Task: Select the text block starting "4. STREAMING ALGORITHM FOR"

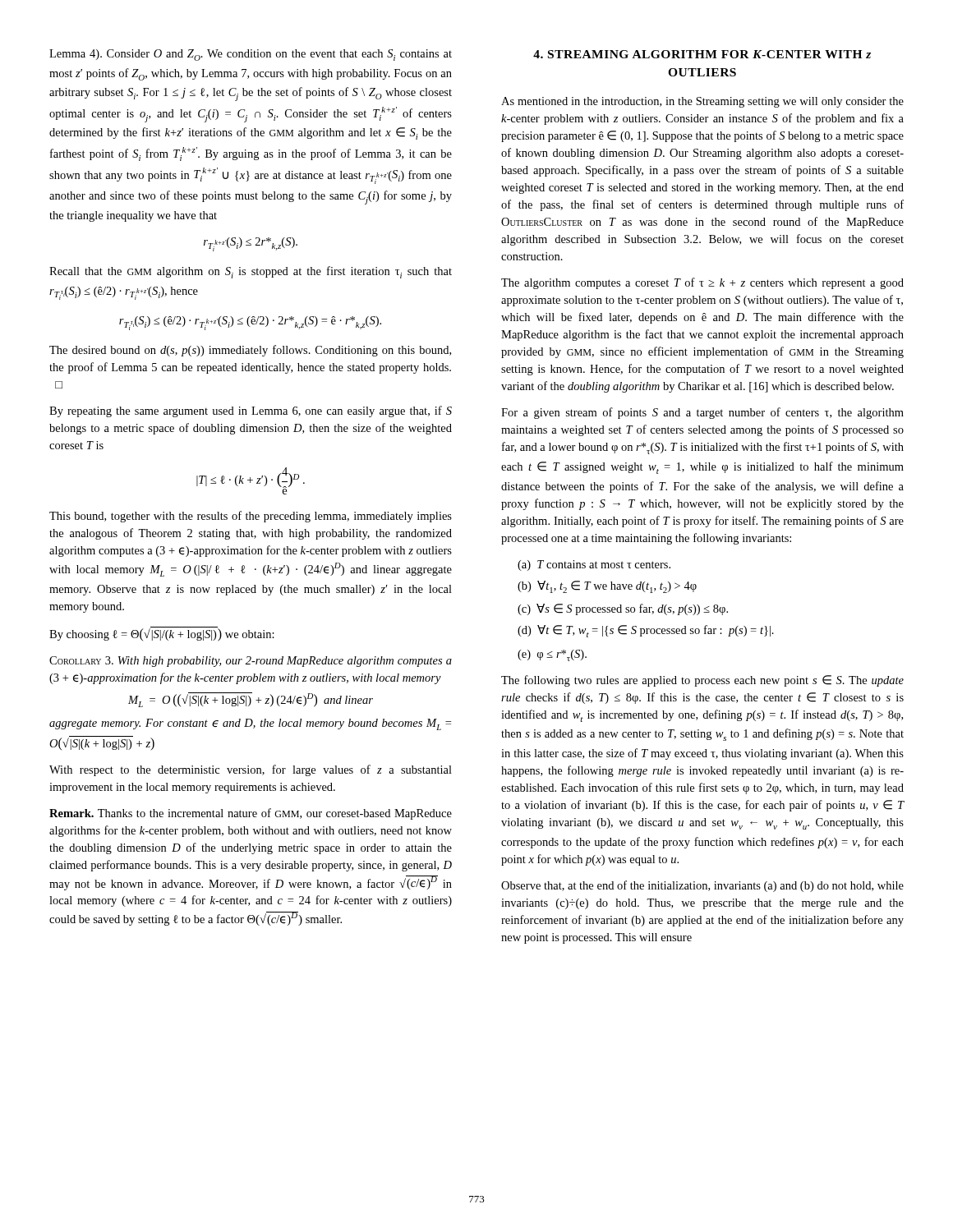Action: (x=702, y=63)
